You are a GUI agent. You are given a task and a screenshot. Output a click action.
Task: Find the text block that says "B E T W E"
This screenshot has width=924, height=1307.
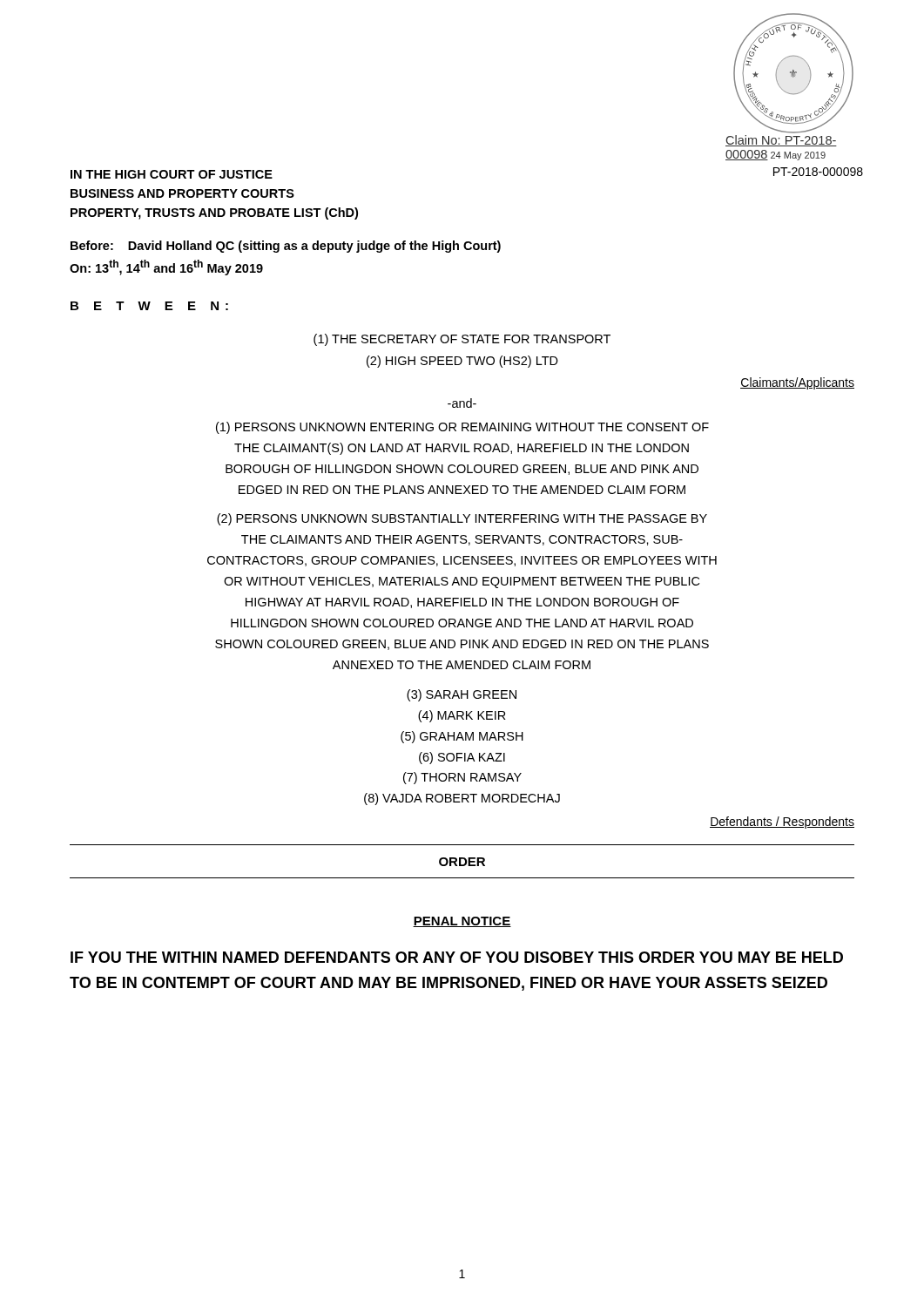[x=152, y=306]
